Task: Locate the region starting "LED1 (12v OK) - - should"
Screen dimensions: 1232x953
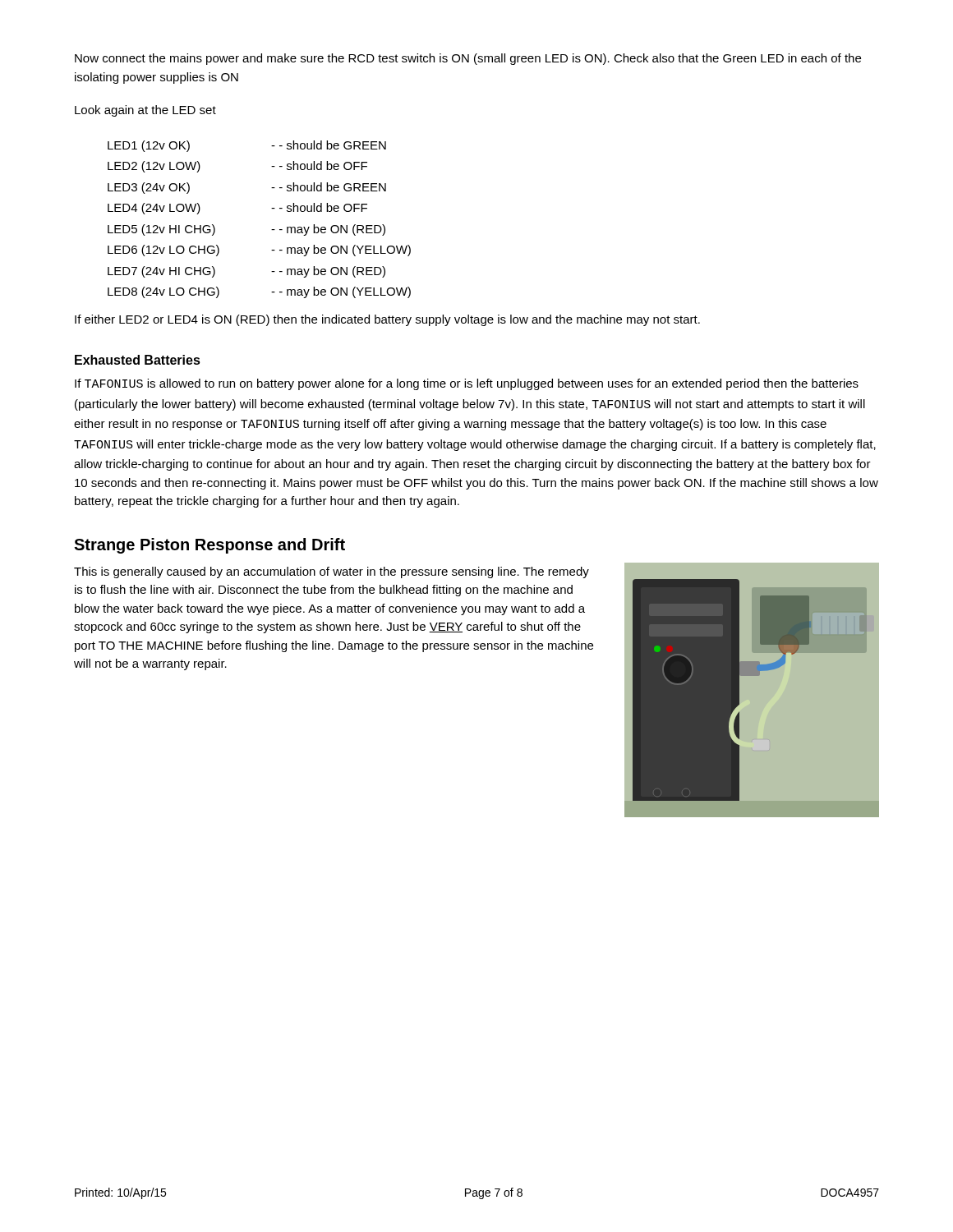Action: [143, 146]
